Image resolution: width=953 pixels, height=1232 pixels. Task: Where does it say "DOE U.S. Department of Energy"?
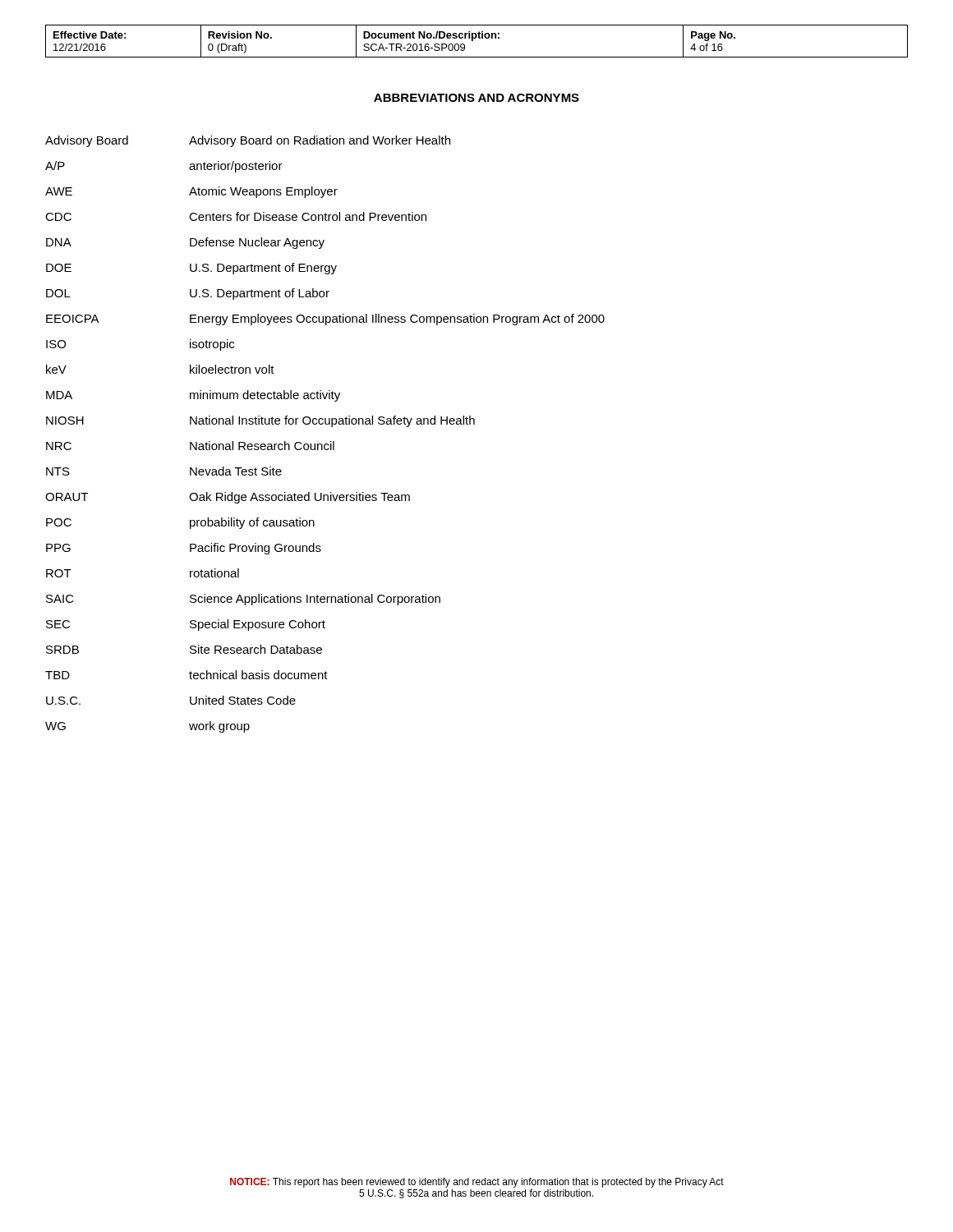(191, 269)
